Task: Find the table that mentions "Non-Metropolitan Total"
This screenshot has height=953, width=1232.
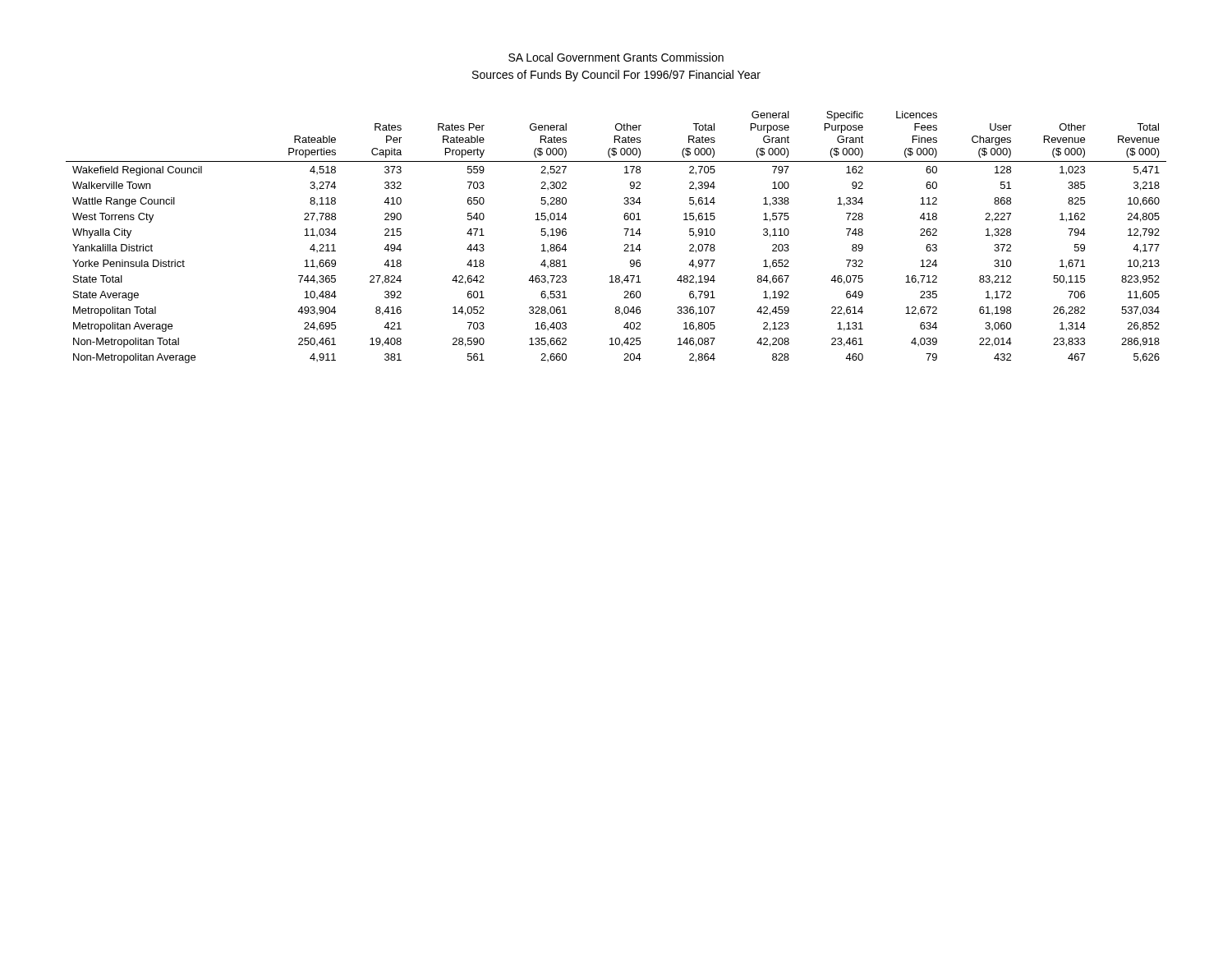Action: tap(616, 236)
